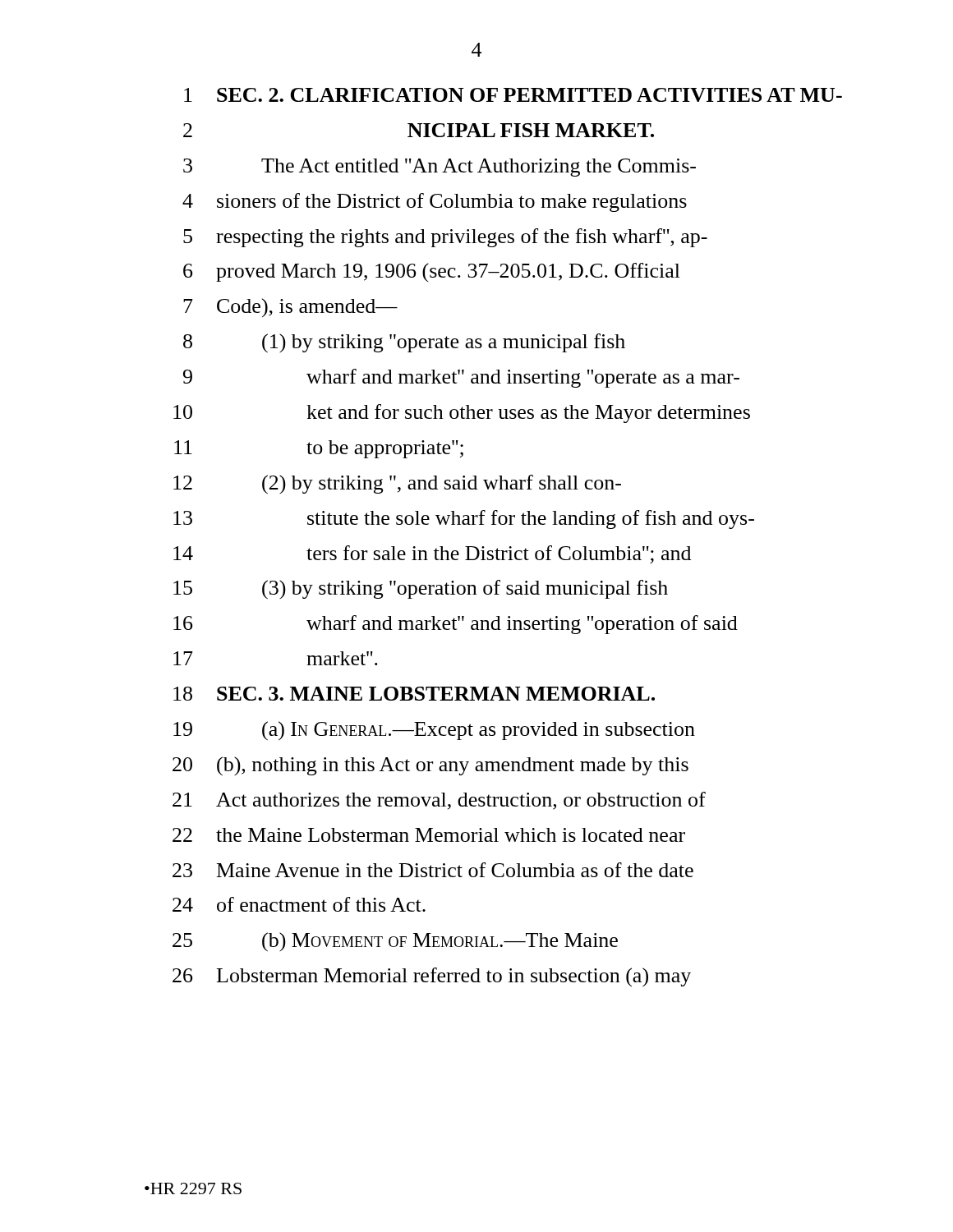This screenshot has height=1232, width=953.
Task: Find the block on this page that starts "12 (2) by striking '', and said wharf"
Action: 495,518
